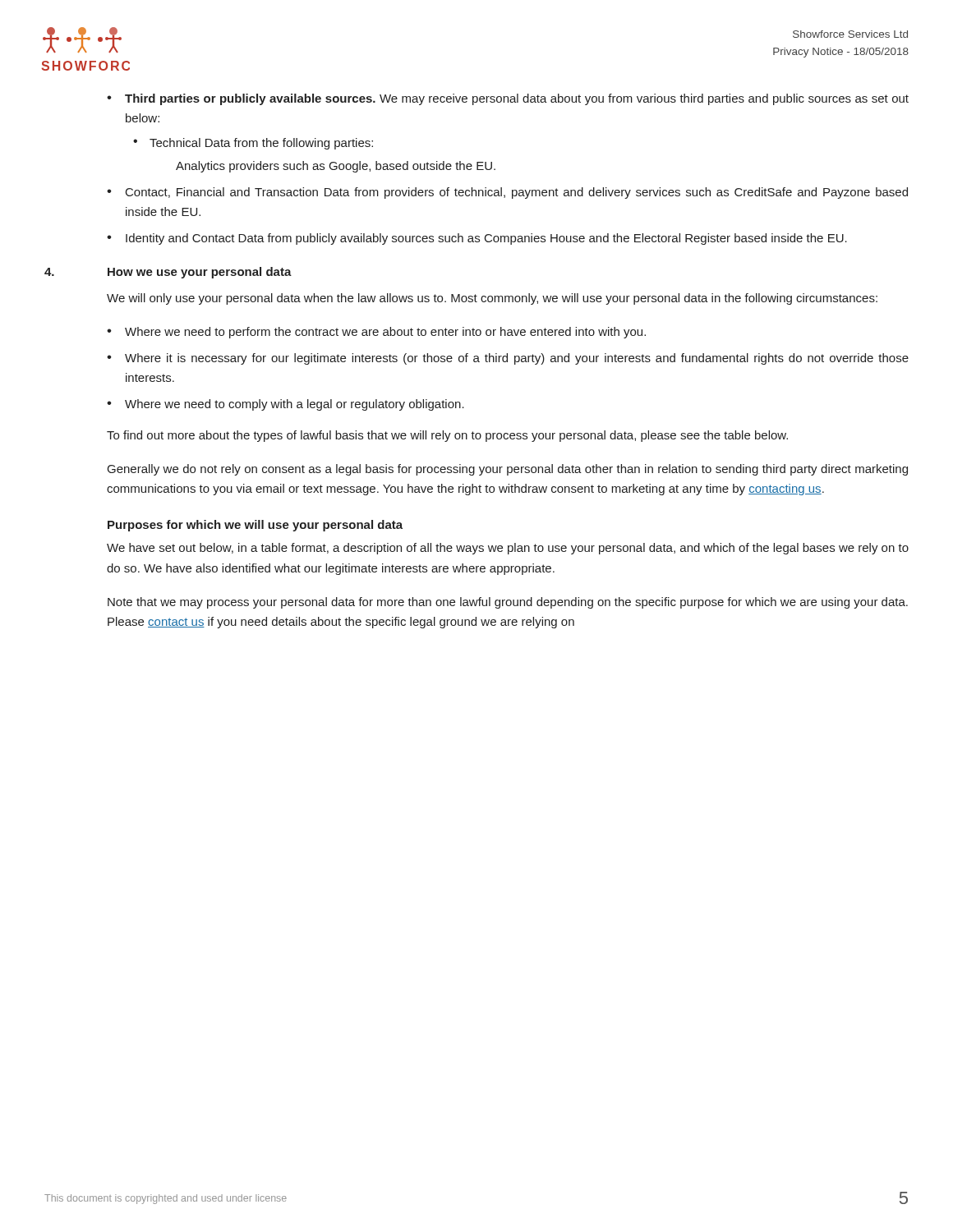Locate the text block containing "We will only use your personal data when"
This screenshot has width=953, height=1232.
[x=493, y=298]
